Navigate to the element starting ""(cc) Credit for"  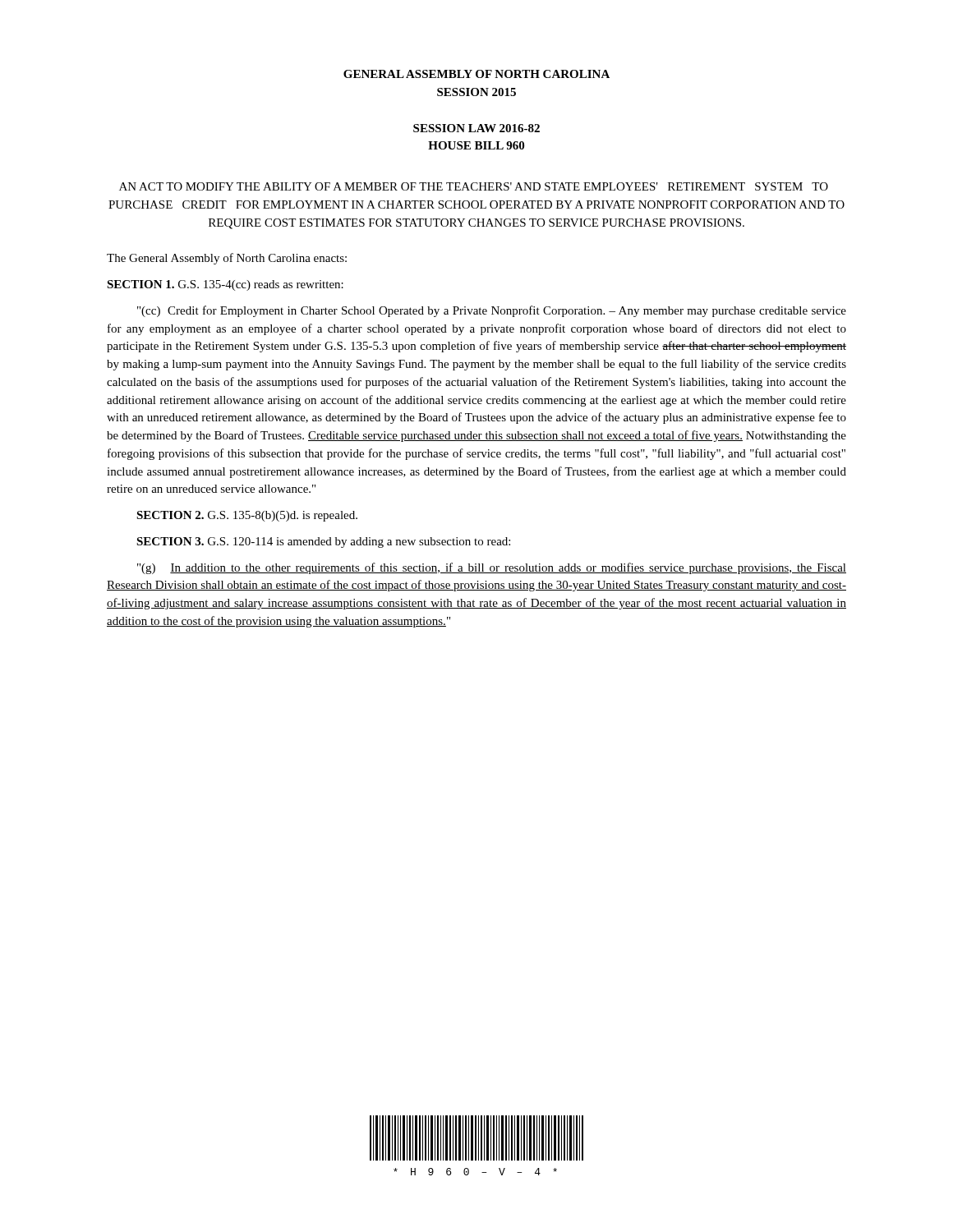coord(476,400)
